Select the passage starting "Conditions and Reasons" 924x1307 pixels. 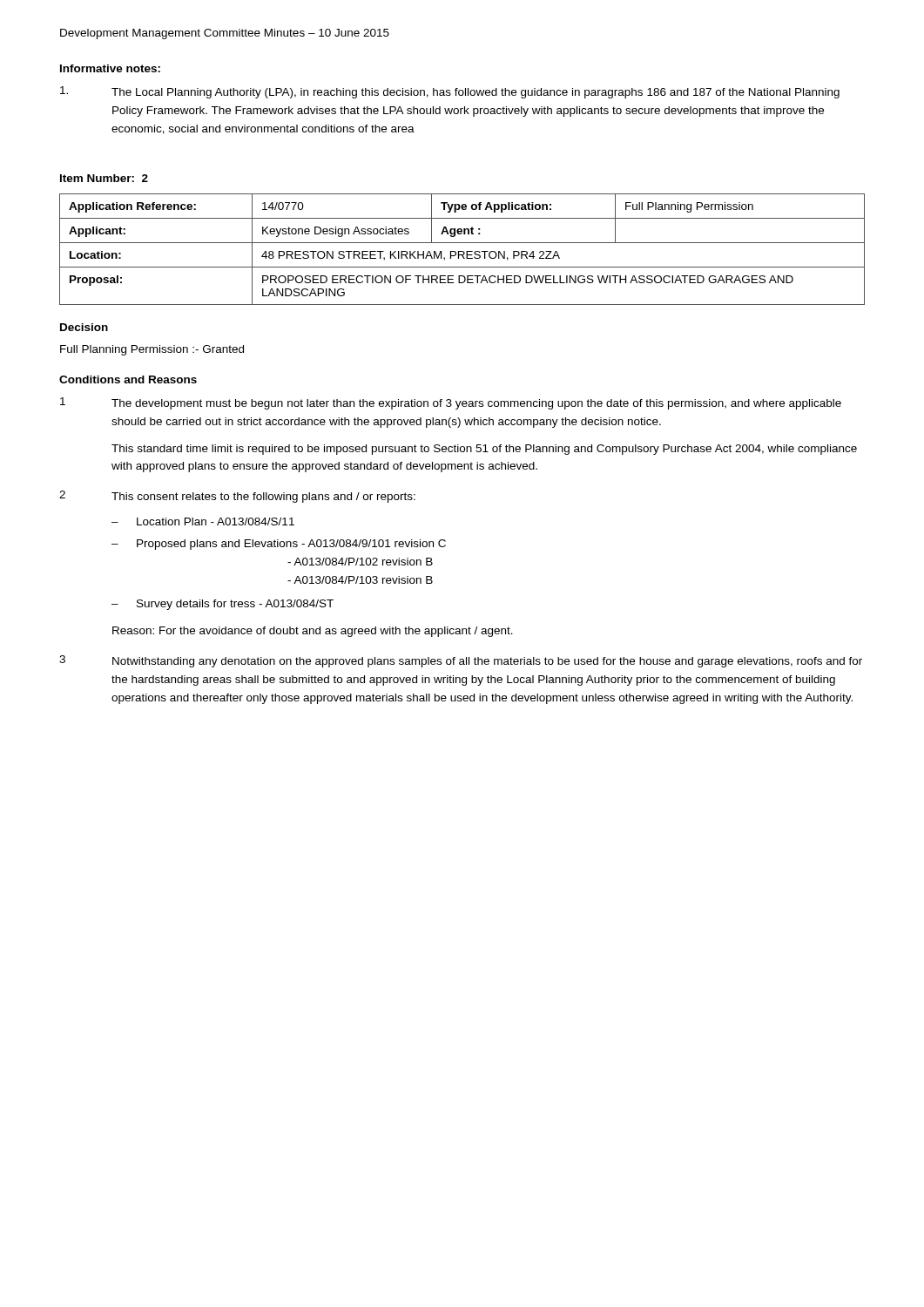[128, 379]
